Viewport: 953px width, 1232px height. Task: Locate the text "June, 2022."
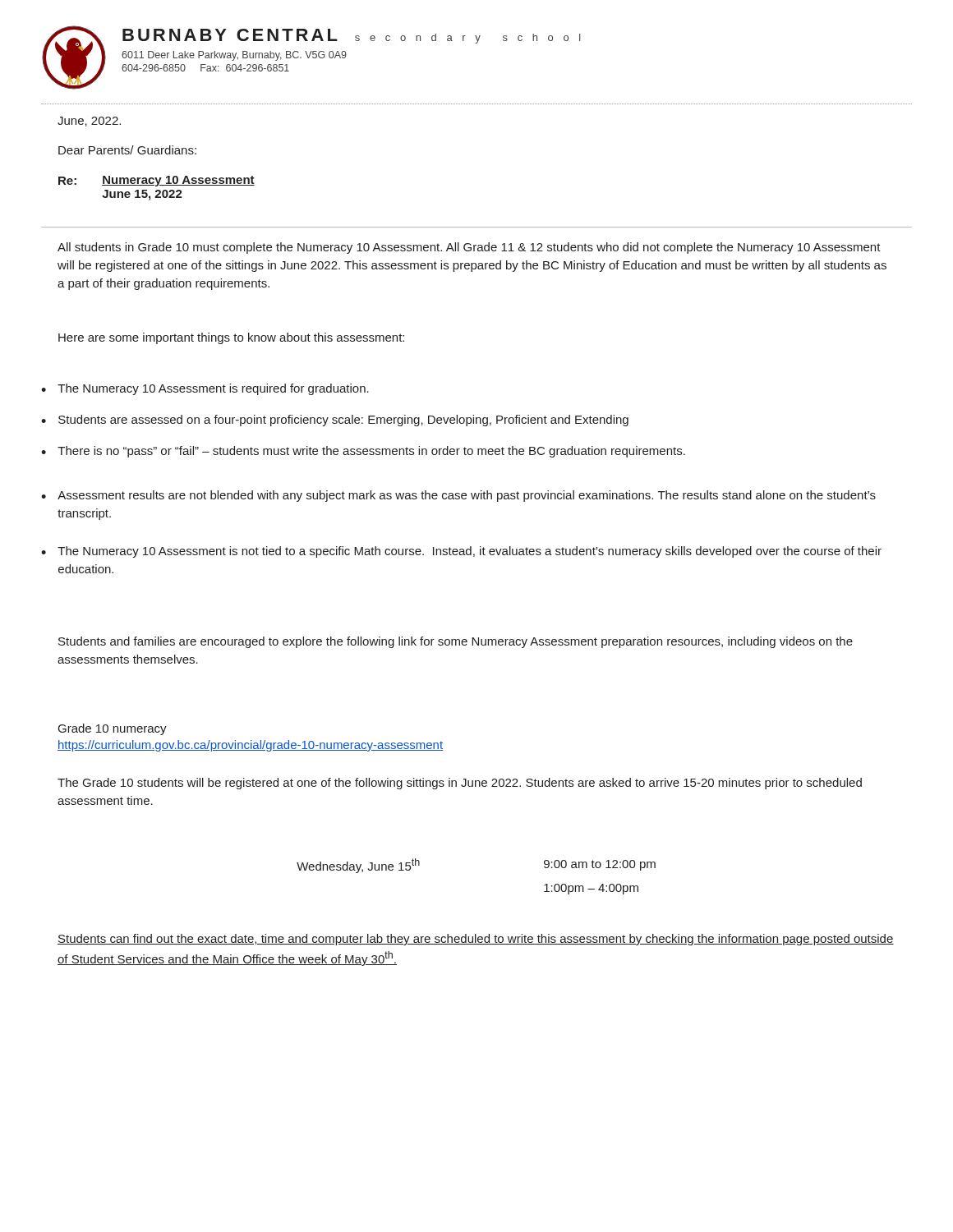click(x=90, y=120)
